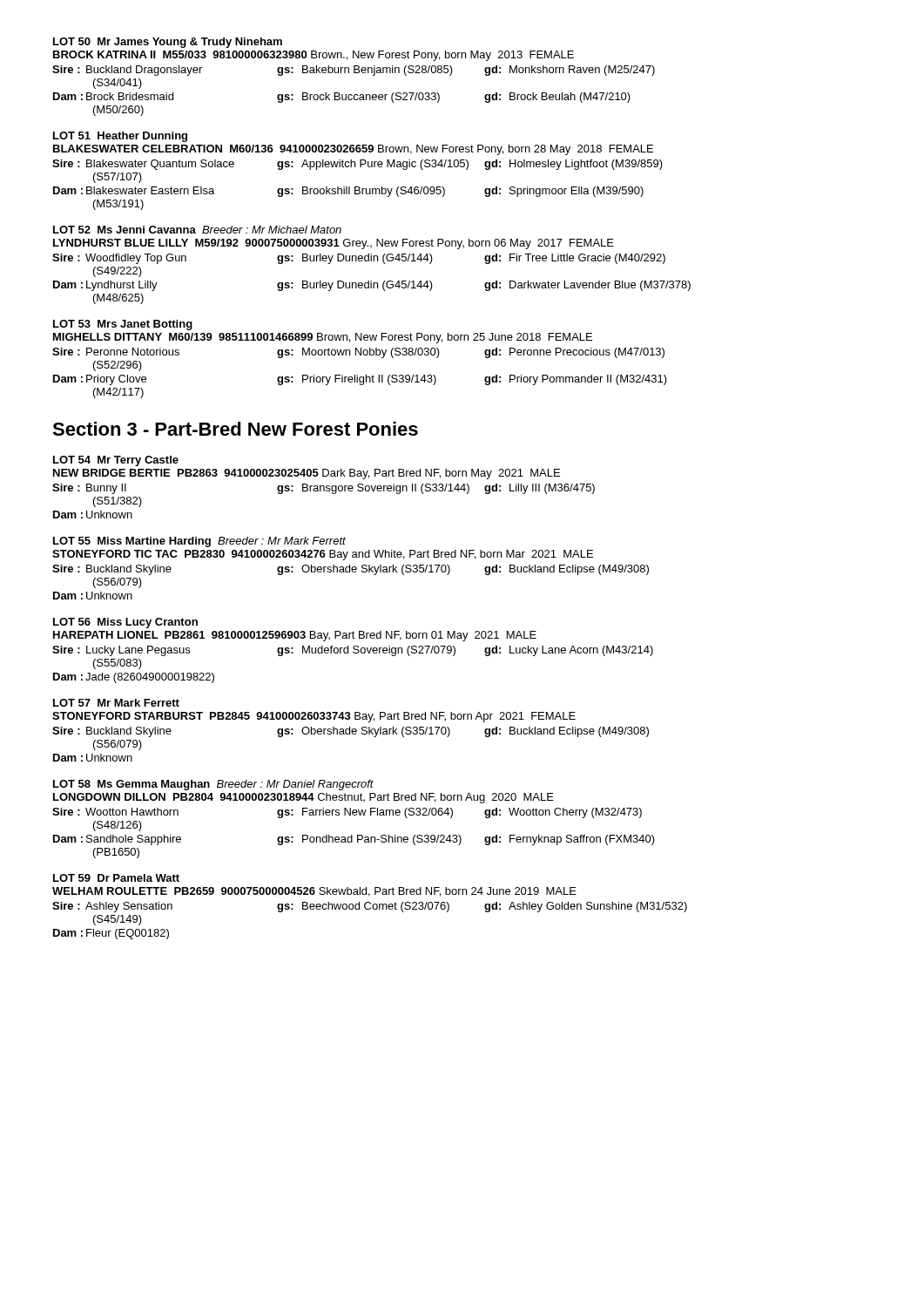Find the text starting "LOT 51 Heather Dunning BLAKESWATER CELEBRATION"
The height and width of the screenshot is (1307, 924).
point(462,170)
